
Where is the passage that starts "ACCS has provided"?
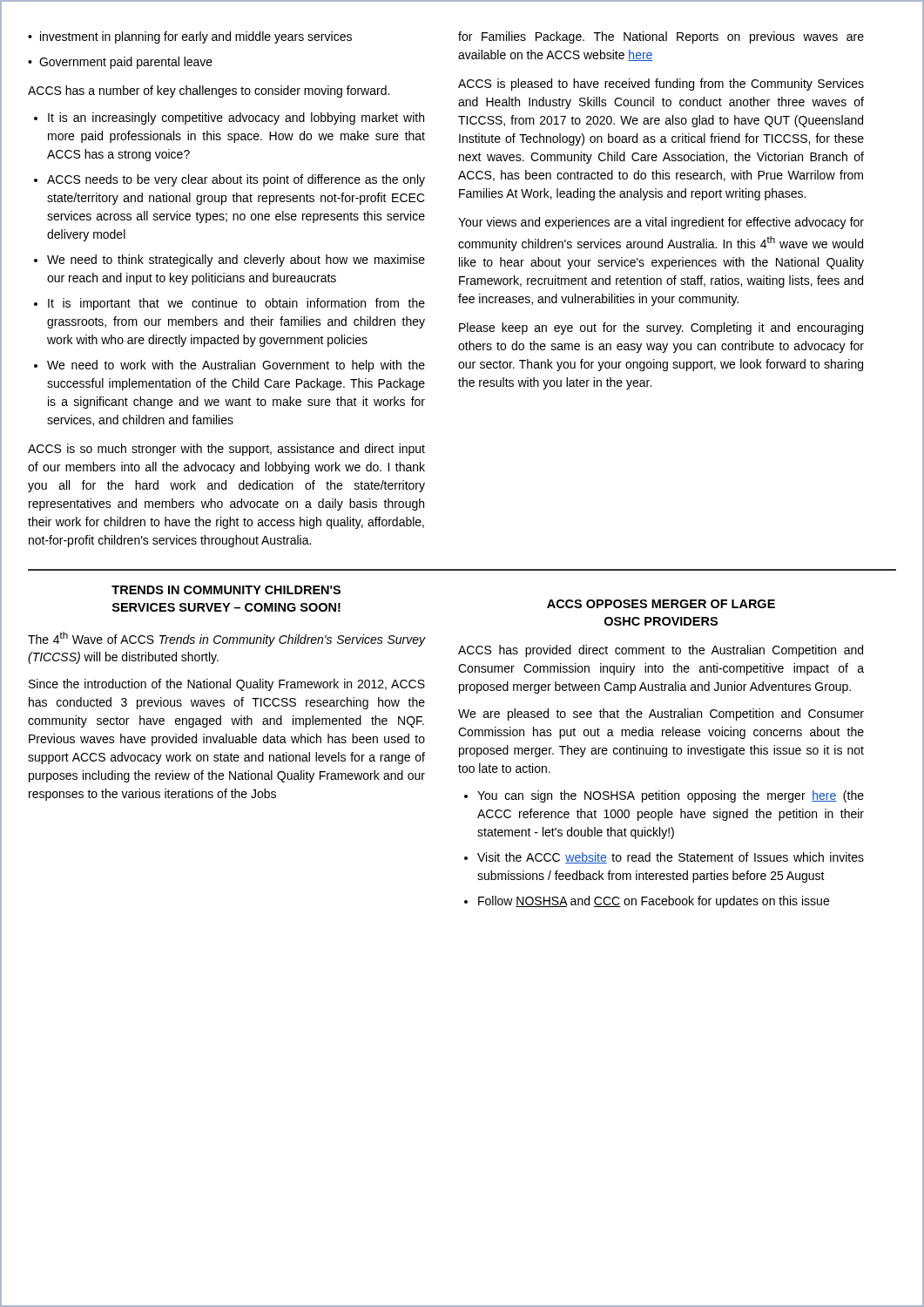[661, 668]
